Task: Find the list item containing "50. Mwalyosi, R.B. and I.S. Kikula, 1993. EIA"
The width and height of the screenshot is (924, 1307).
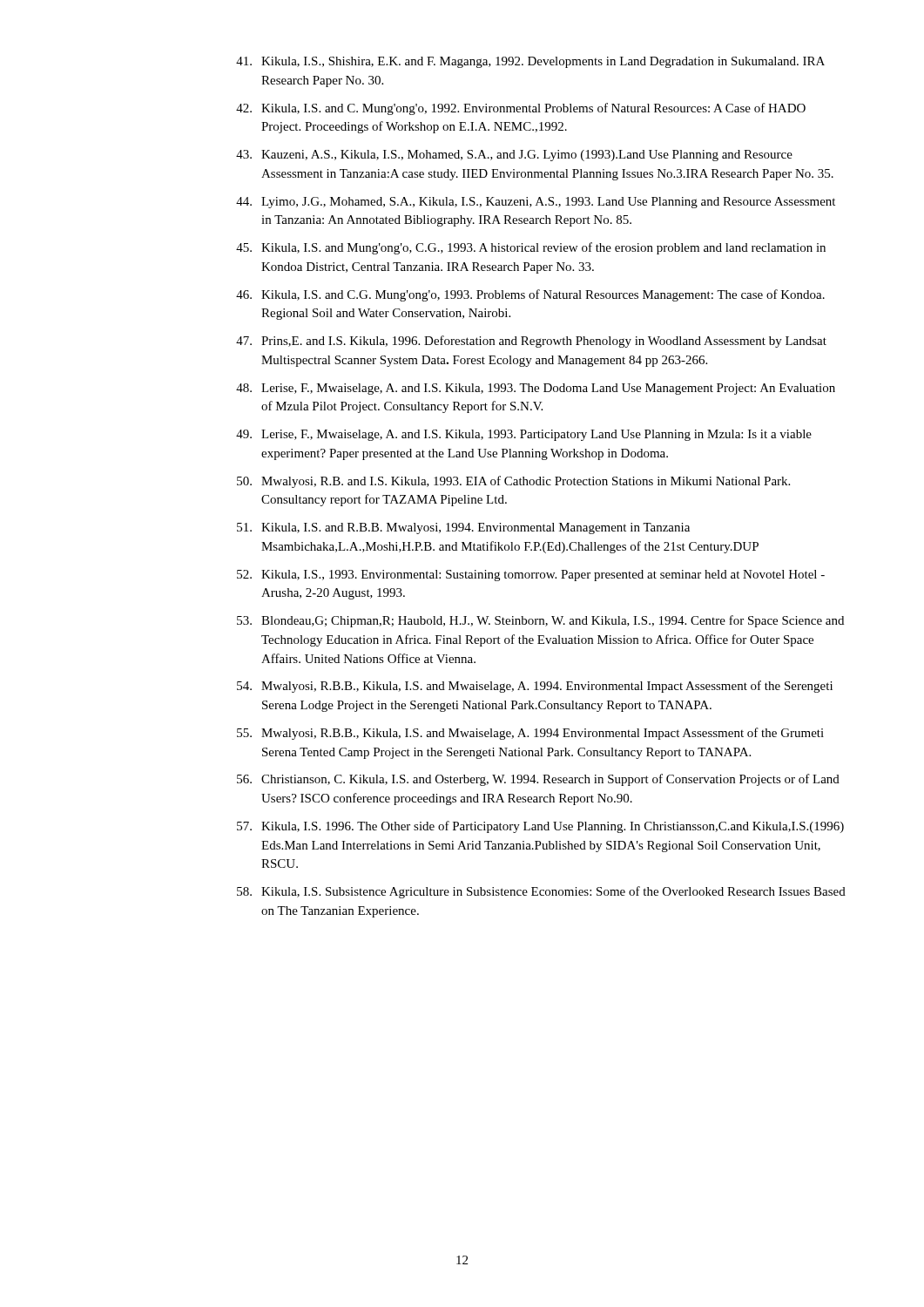Action: (x=462, y=491)
